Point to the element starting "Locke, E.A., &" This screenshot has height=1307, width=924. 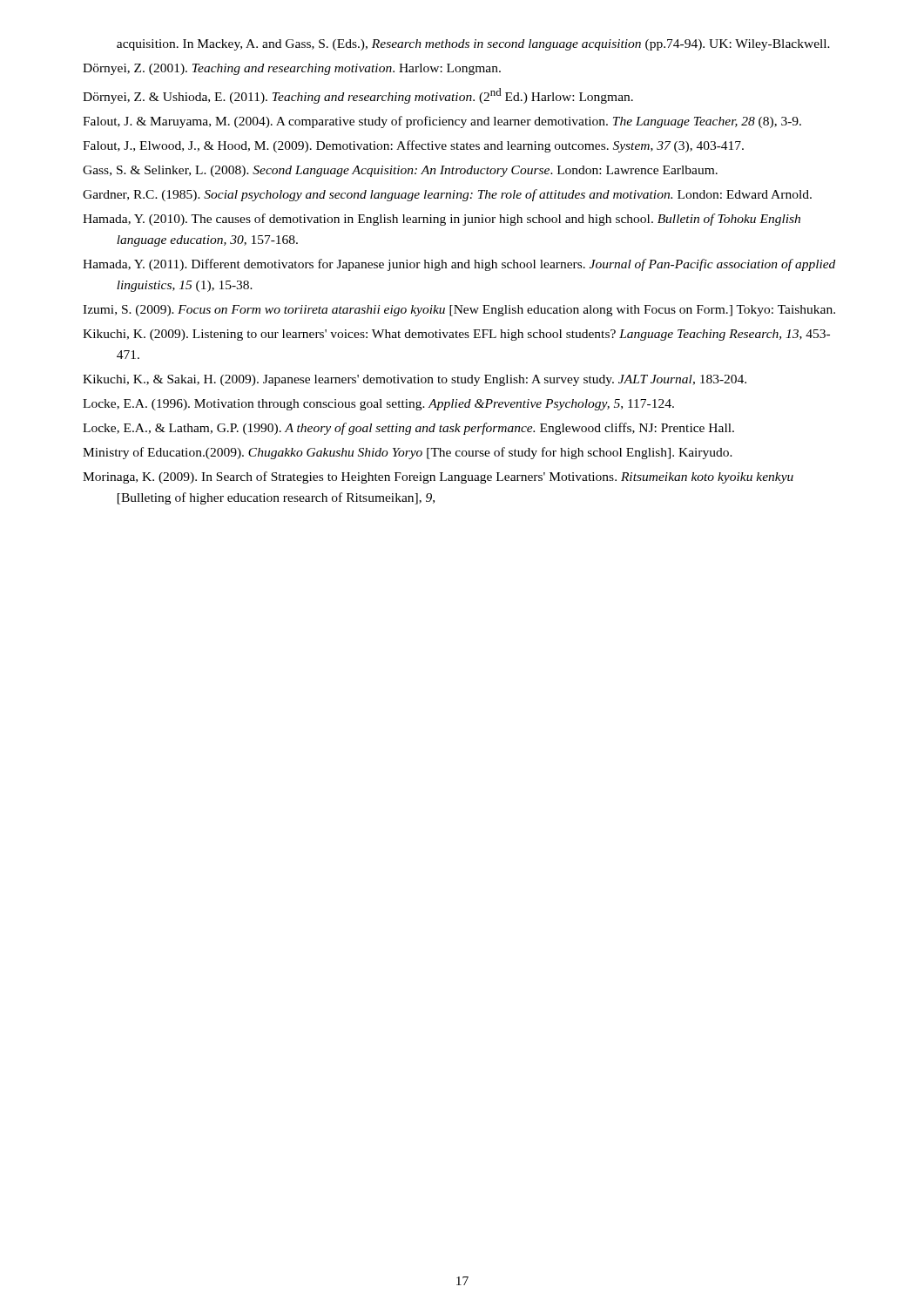click(x=409, y=428)
